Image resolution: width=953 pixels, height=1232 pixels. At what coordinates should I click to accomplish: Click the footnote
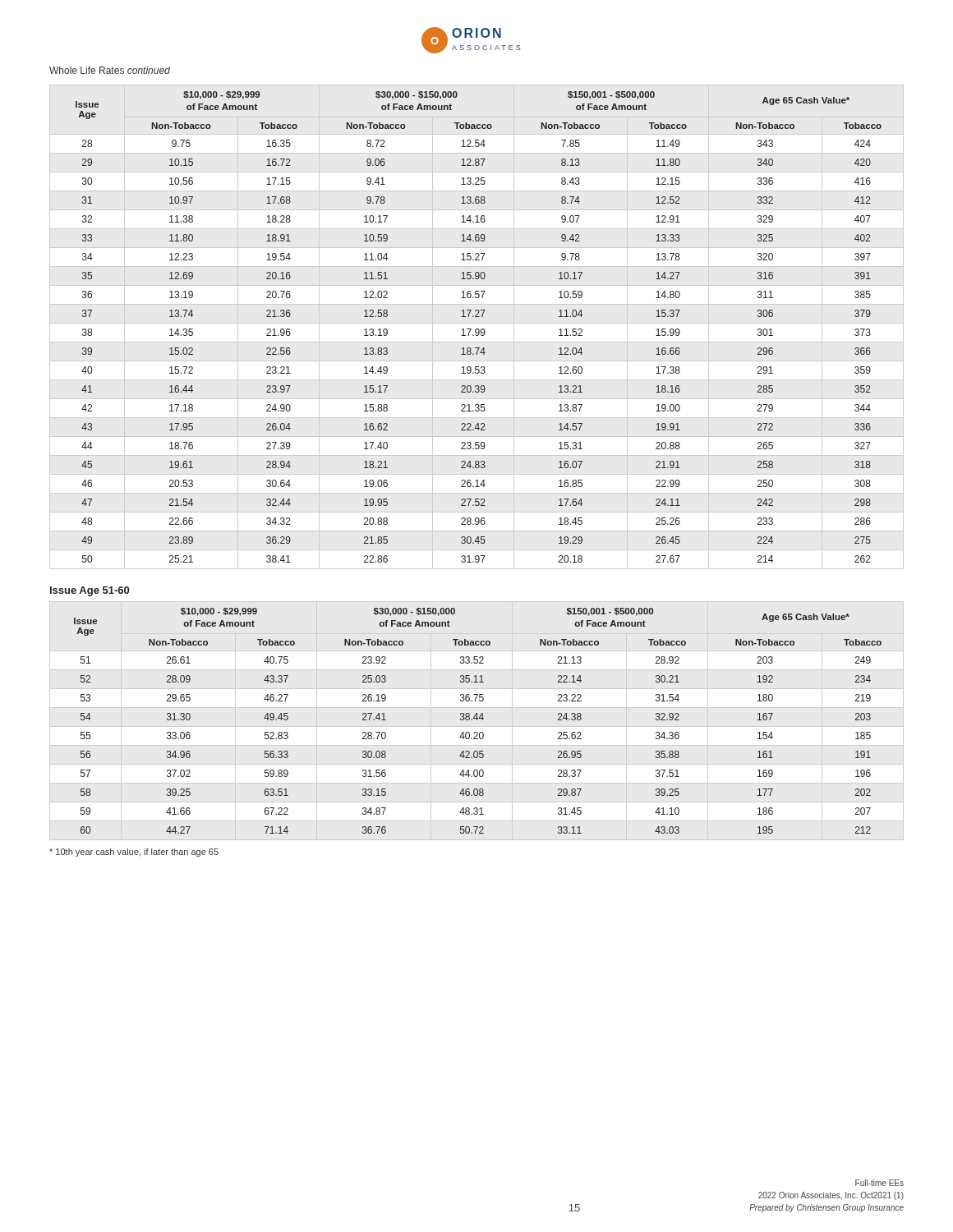click(134, 852)
